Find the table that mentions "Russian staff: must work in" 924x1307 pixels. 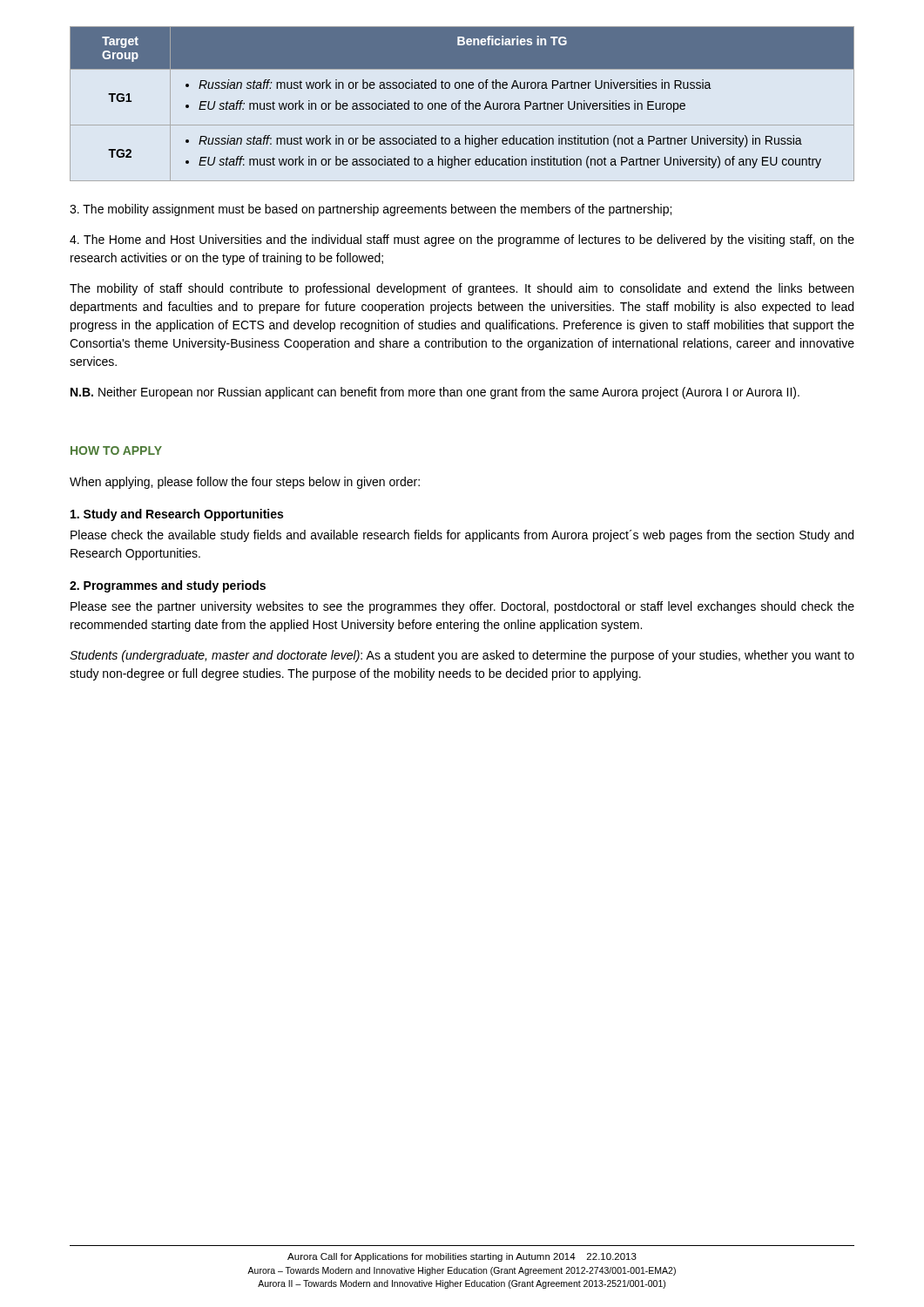click(462, 104)
